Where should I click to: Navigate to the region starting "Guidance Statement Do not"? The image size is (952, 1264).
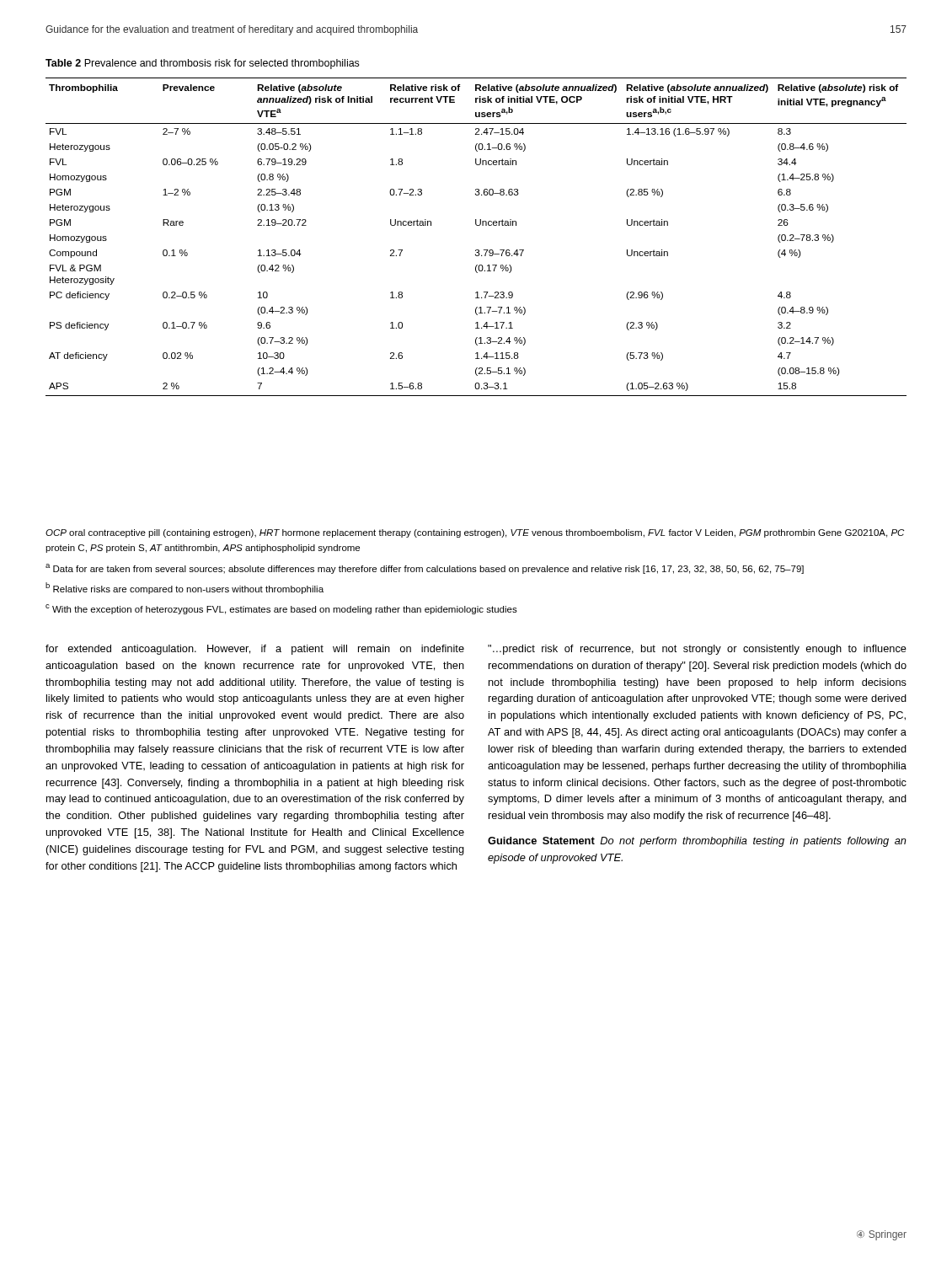point(697,849)
